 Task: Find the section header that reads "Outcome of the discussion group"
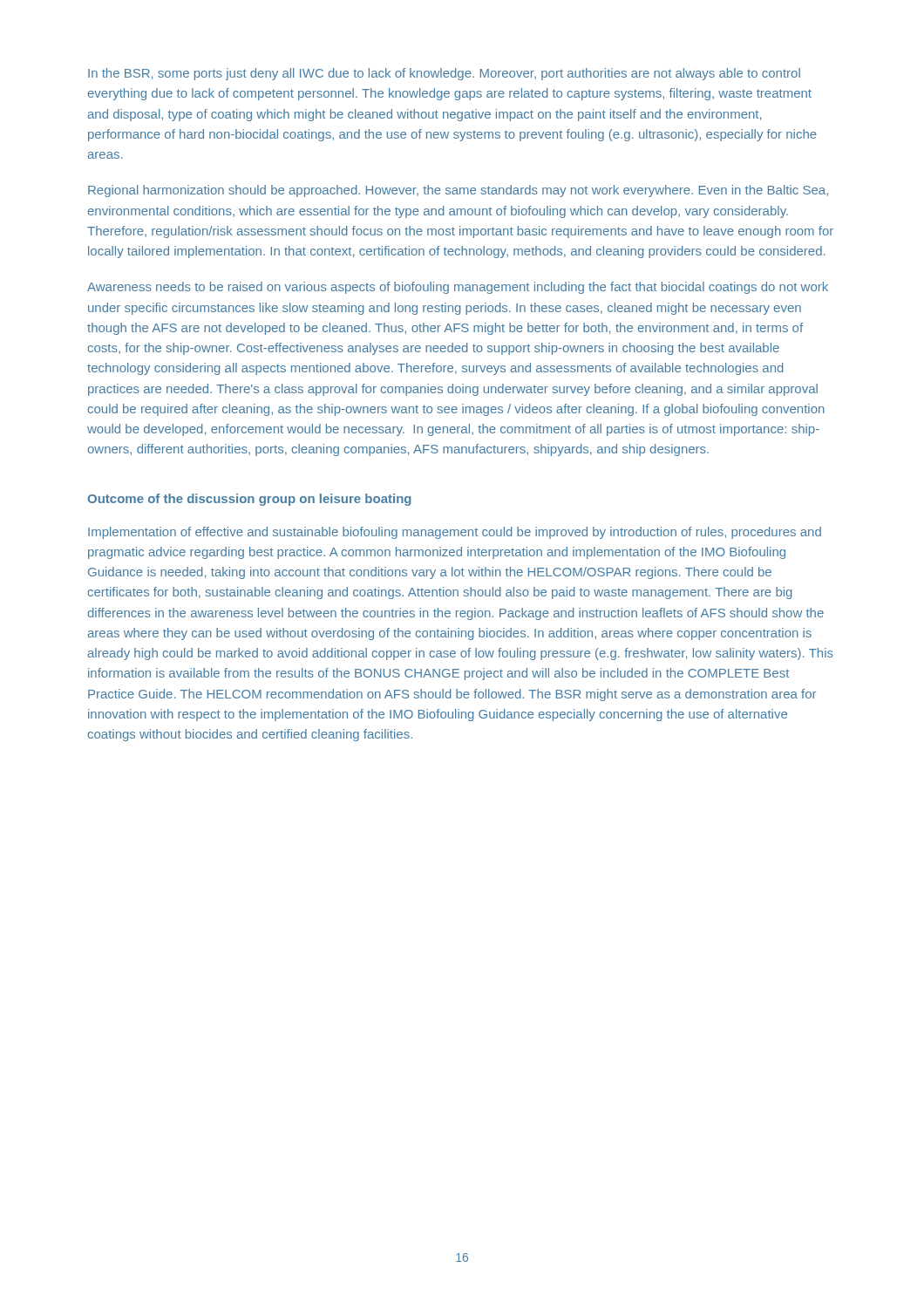(250, 498)
